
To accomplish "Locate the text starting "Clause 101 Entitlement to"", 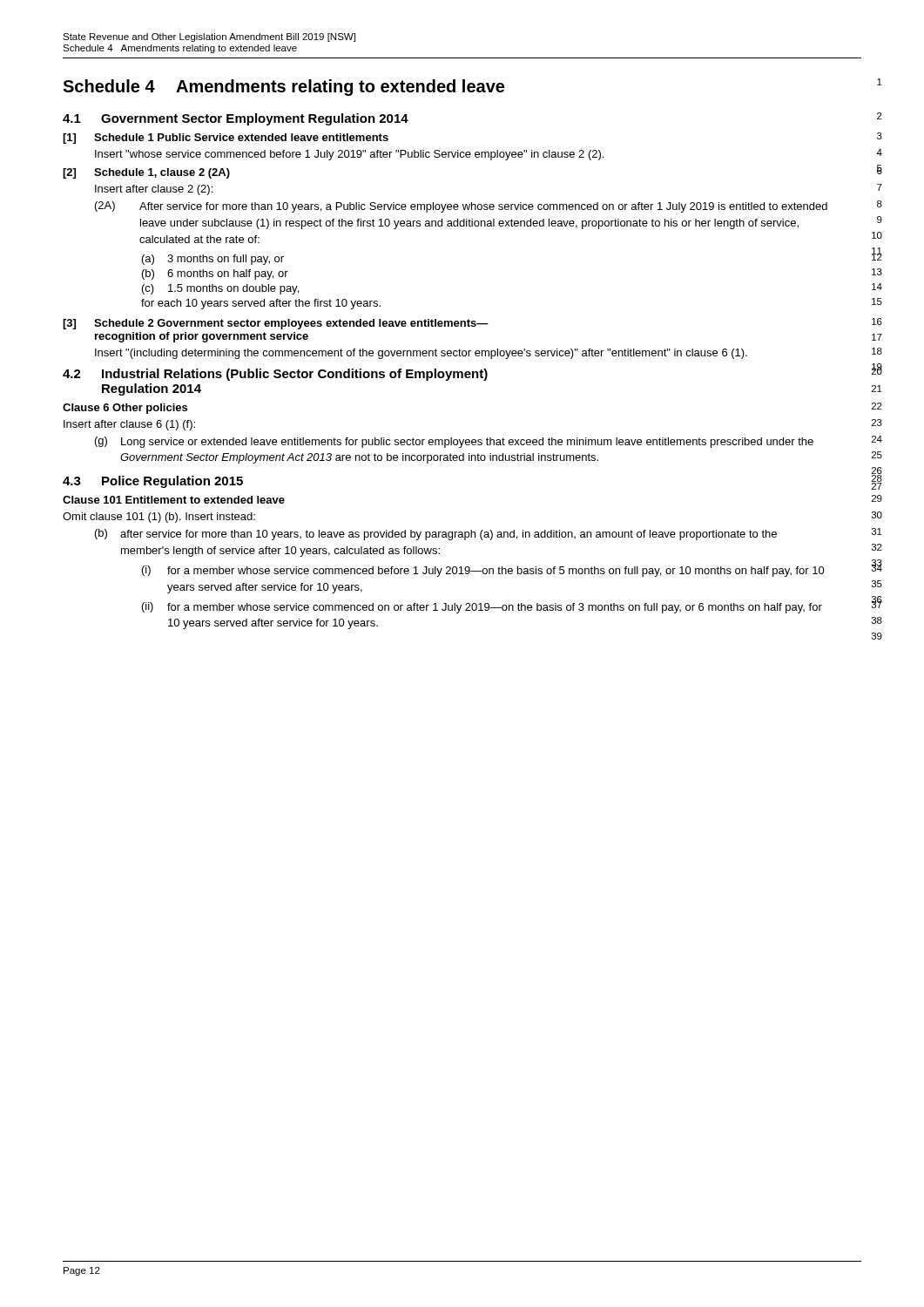I will click(x=174, y=500).
